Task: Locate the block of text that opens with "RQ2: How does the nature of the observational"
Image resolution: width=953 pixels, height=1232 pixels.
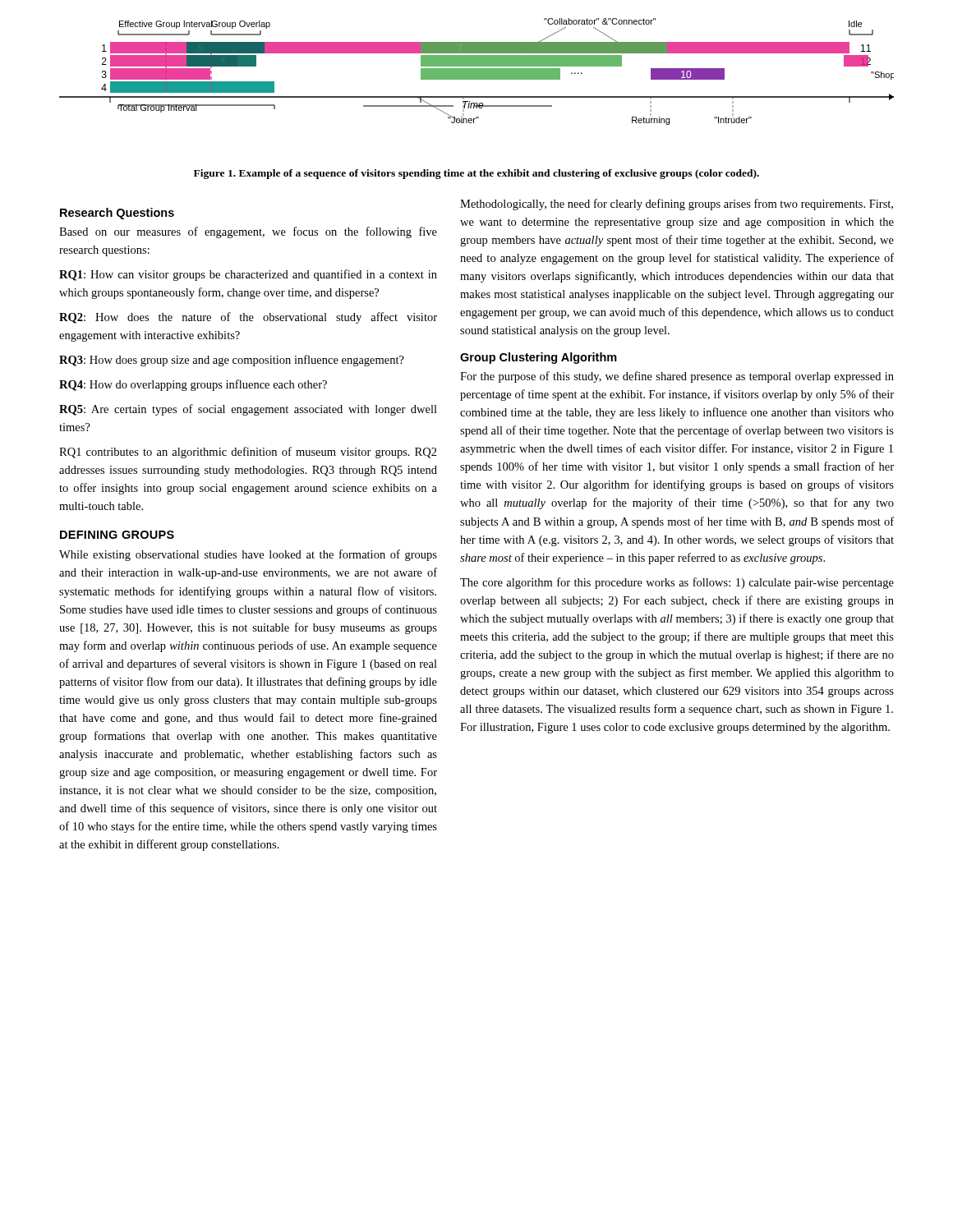Action: (248, 326)
